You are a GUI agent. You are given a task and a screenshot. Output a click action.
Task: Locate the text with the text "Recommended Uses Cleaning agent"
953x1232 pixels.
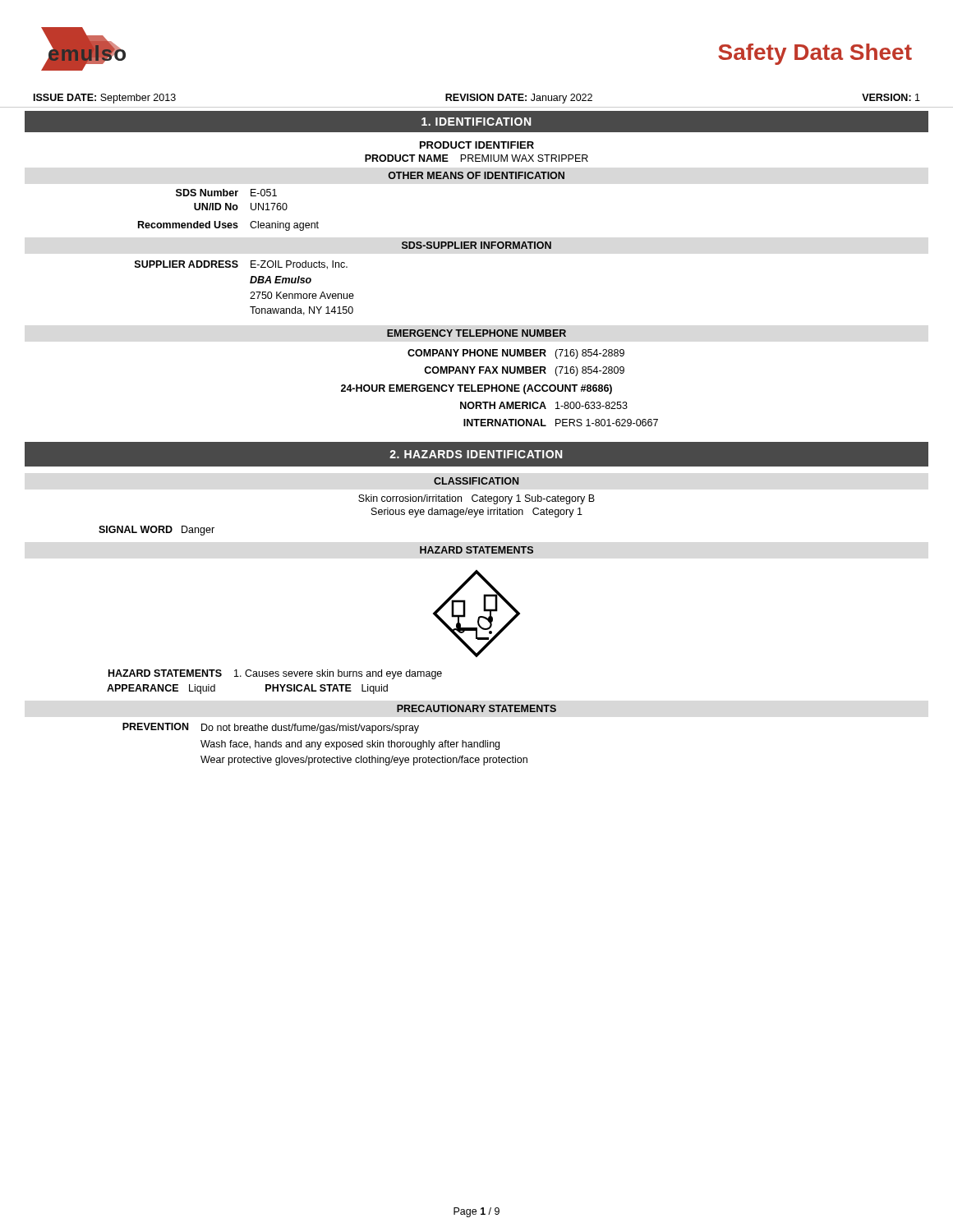pyautogui.click(x=172, y=225)
